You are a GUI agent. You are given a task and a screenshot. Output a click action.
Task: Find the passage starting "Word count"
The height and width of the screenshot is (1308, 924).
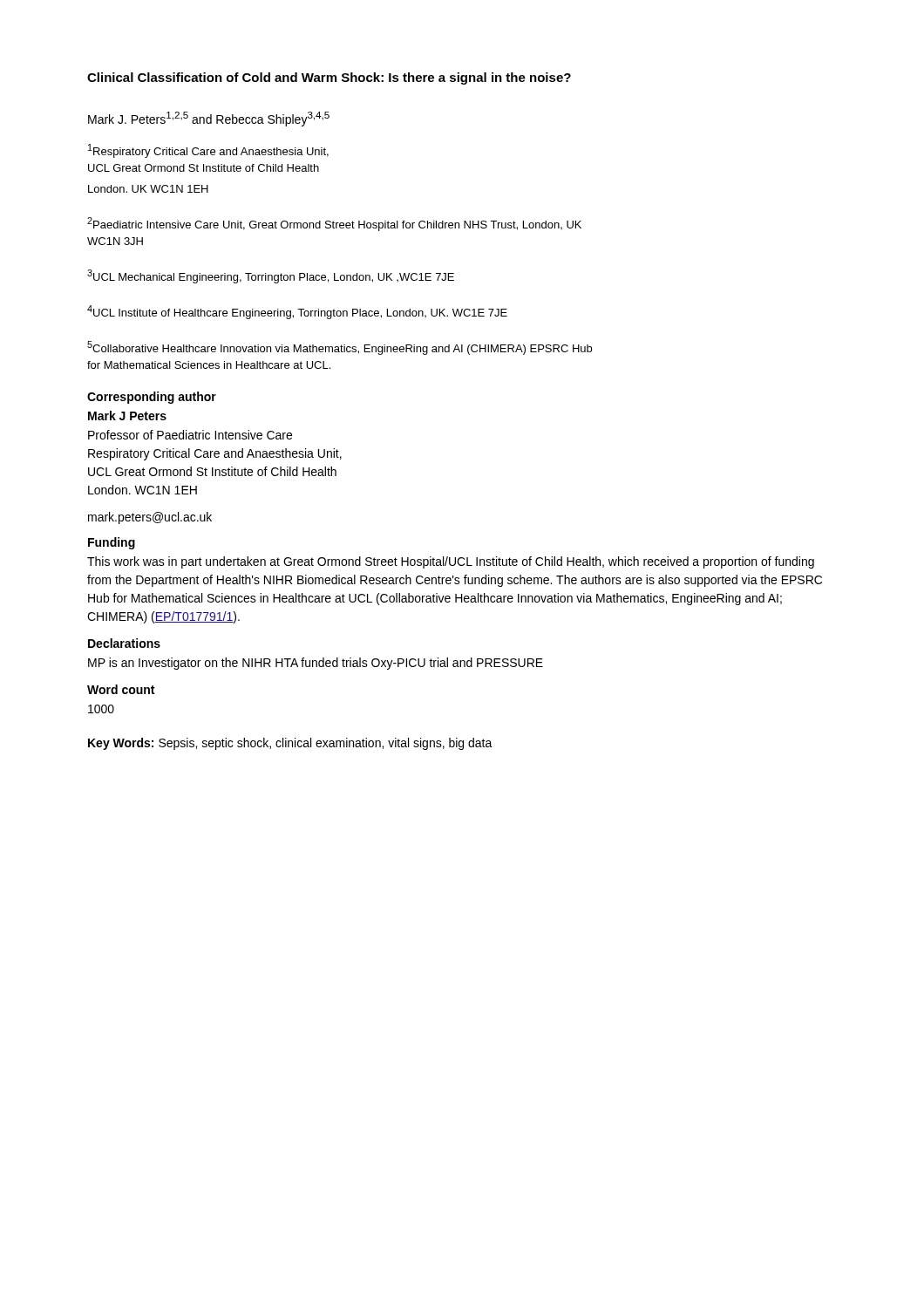(x=121, y=690)
